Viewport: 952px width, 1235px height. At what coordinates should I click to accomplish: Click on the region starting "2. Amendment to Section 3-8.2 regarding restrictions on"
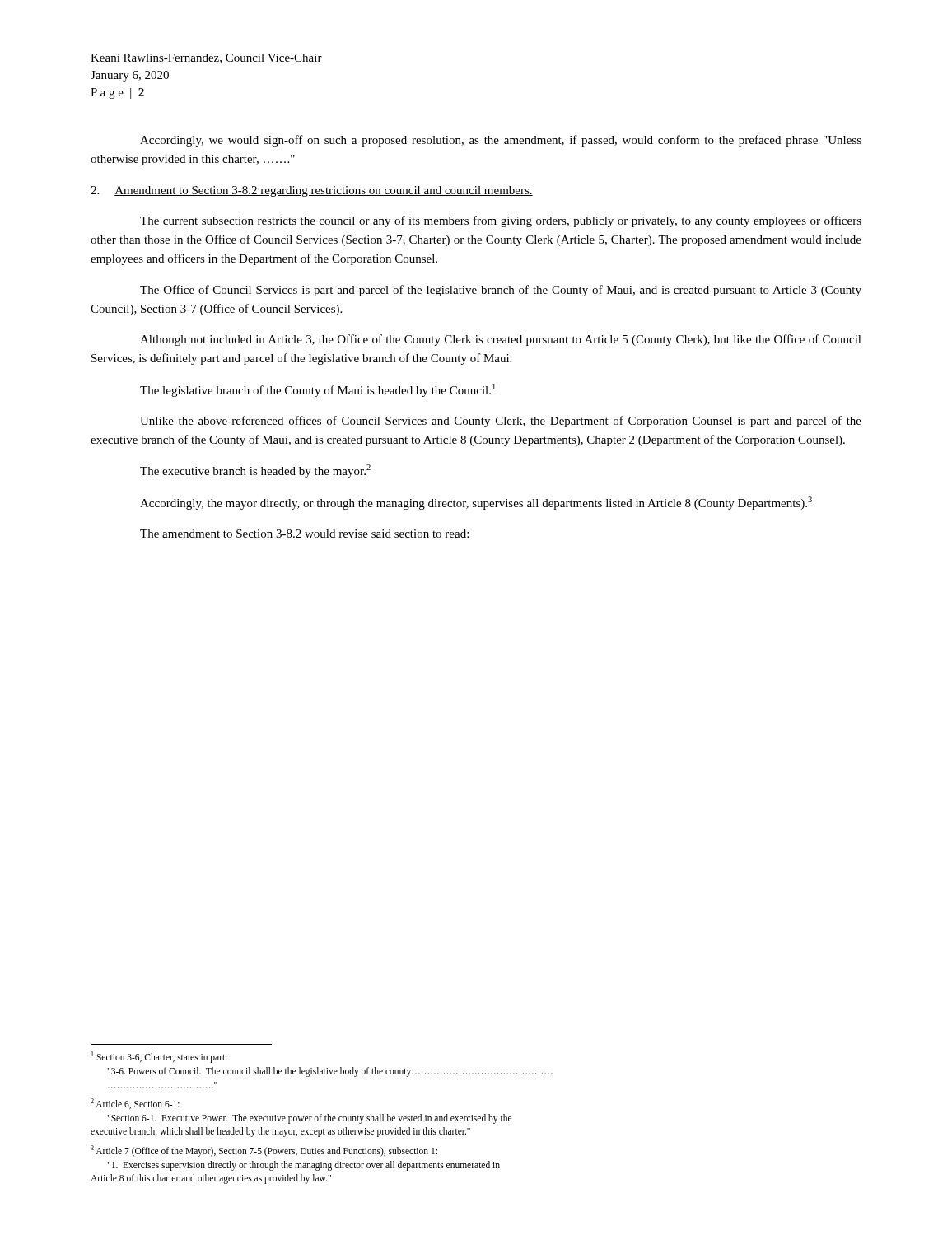point(312,190)
